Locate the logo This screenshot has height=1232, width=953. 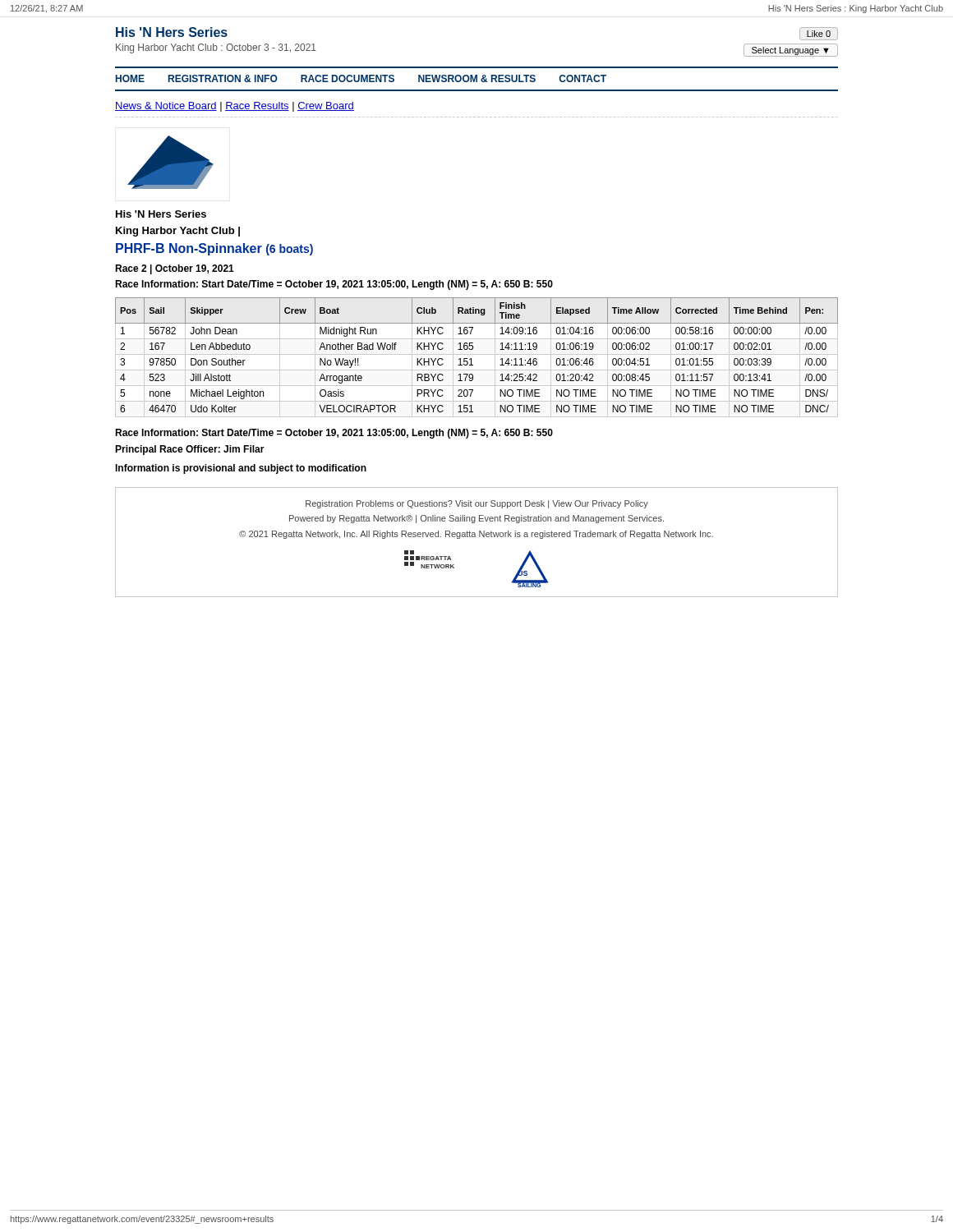point(173,164)
